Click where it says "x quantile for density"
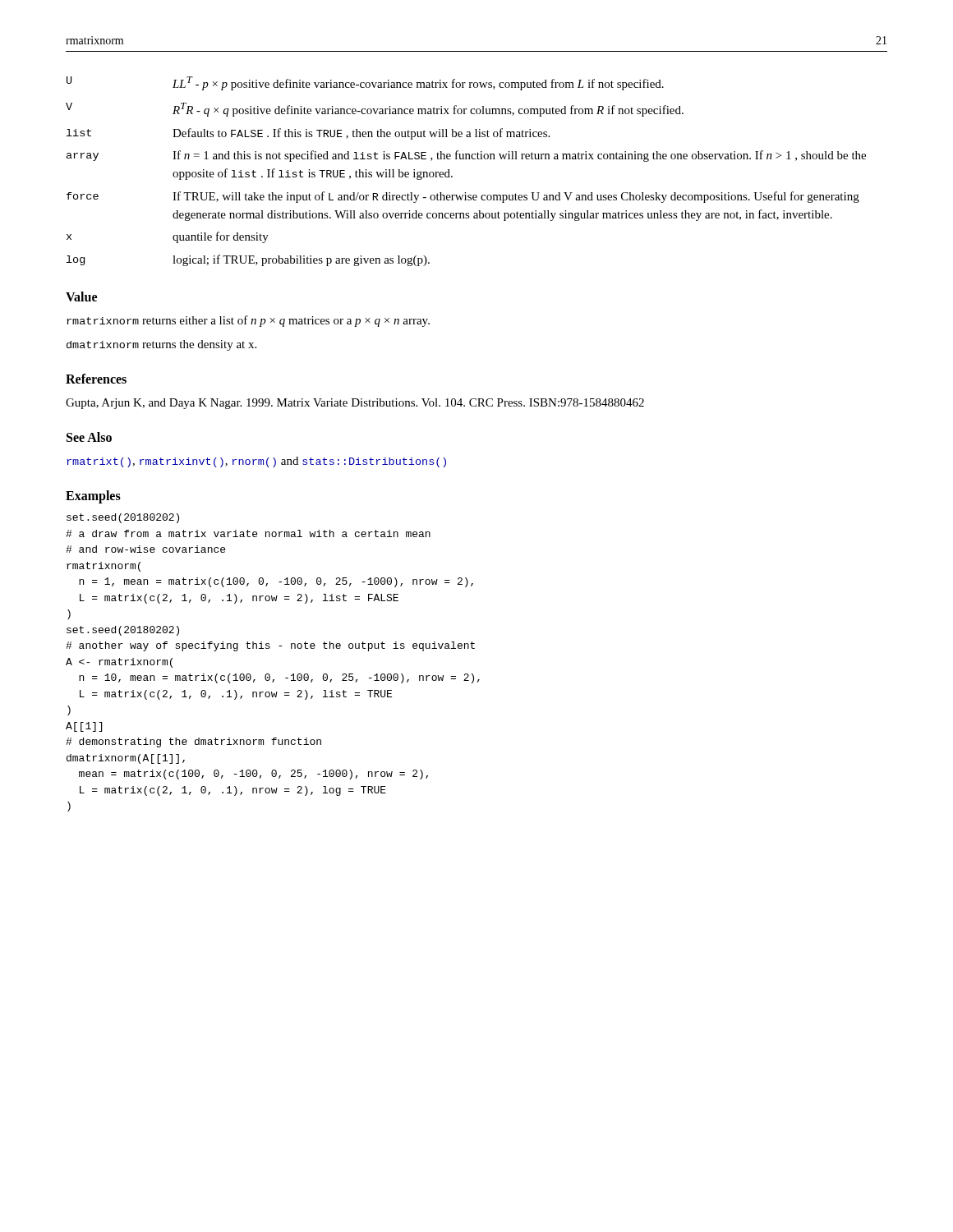 click(69, 237)
